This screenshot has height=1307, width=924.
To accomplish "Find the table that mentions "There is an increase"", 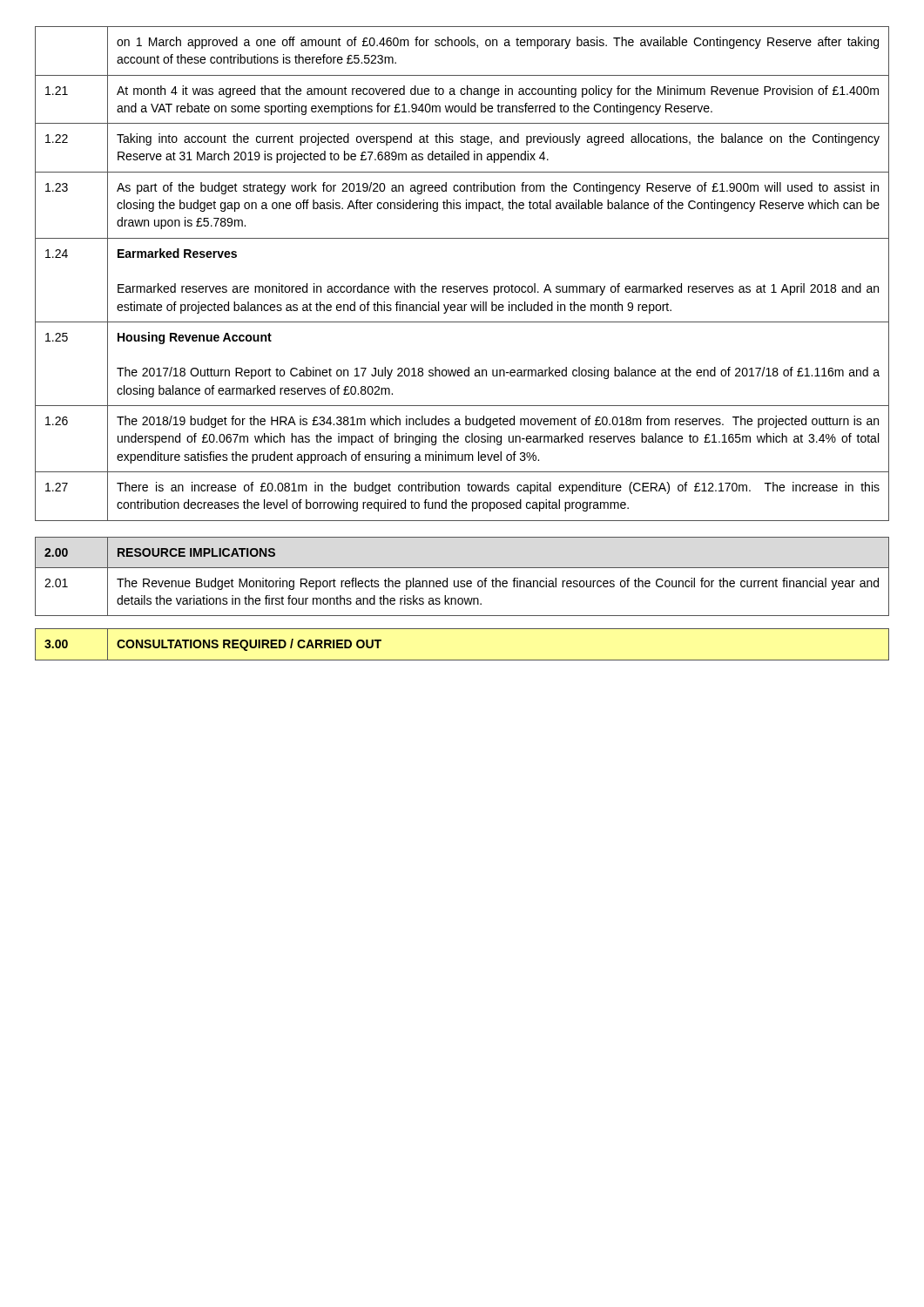I will [x=462, y=273].
